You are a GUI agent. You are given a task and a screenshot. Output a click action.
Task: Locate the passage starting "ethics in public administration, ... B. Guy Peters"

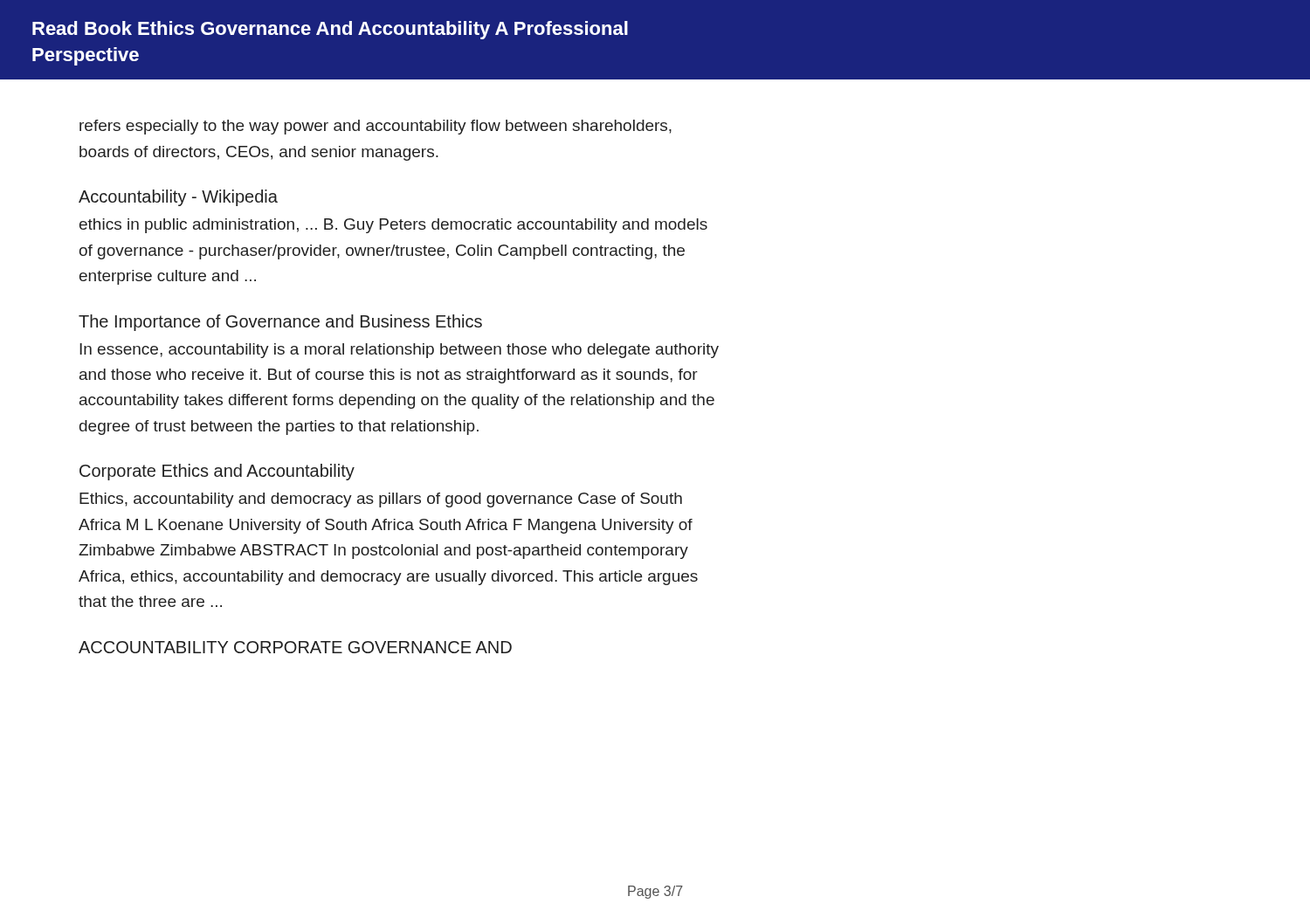393,250
